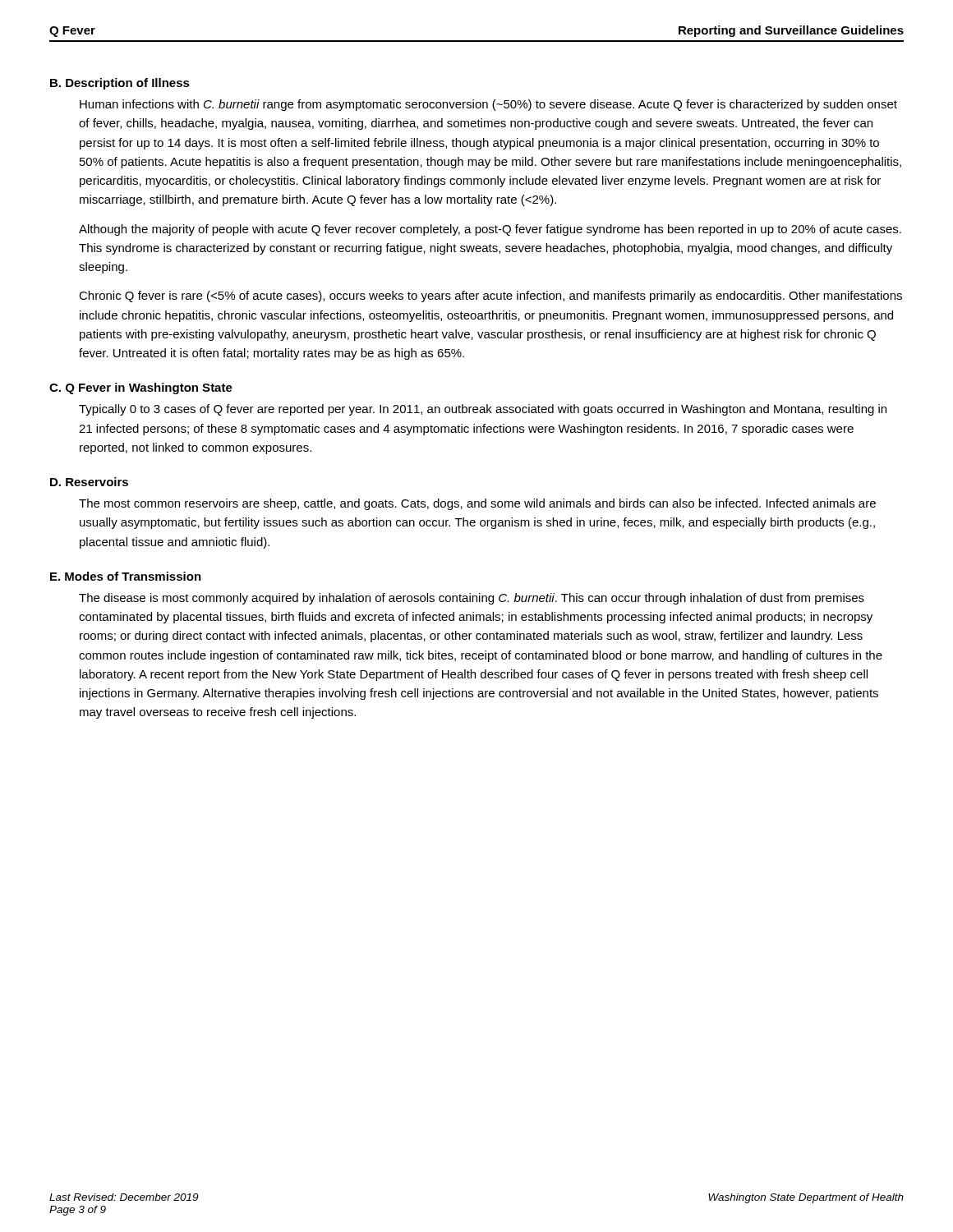Click on the text starting "C. Q Fever in Washington State"
The height and width of the screenshot is (1232, 953).
(x=141, y=387)
